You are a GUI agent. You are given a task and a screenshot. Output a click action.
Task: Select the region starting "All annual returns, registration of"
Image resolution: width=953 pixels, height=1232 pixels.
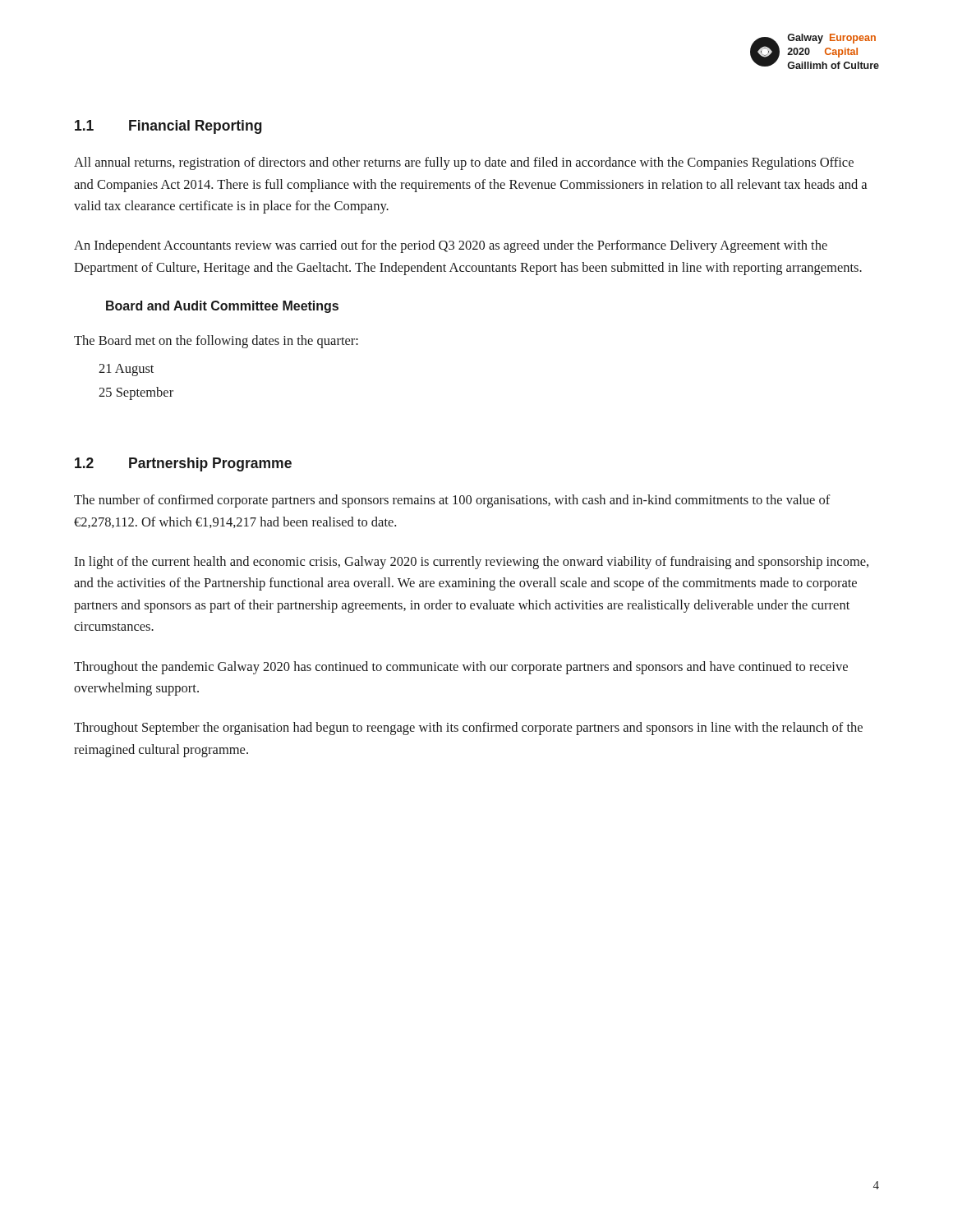(471, 184)
